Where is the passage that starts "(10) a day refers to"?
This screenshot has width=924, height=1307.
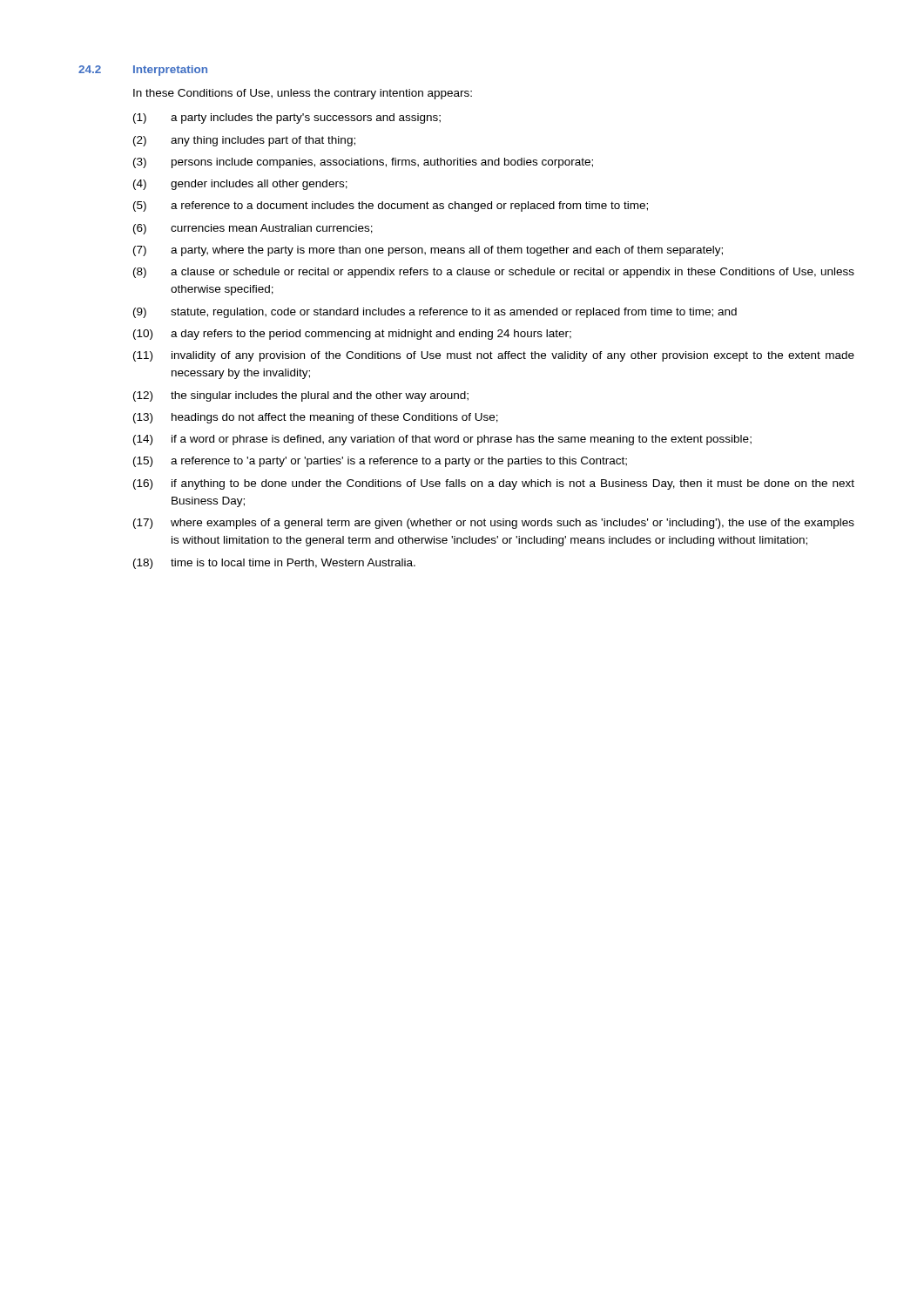click(x=493, y=334)
